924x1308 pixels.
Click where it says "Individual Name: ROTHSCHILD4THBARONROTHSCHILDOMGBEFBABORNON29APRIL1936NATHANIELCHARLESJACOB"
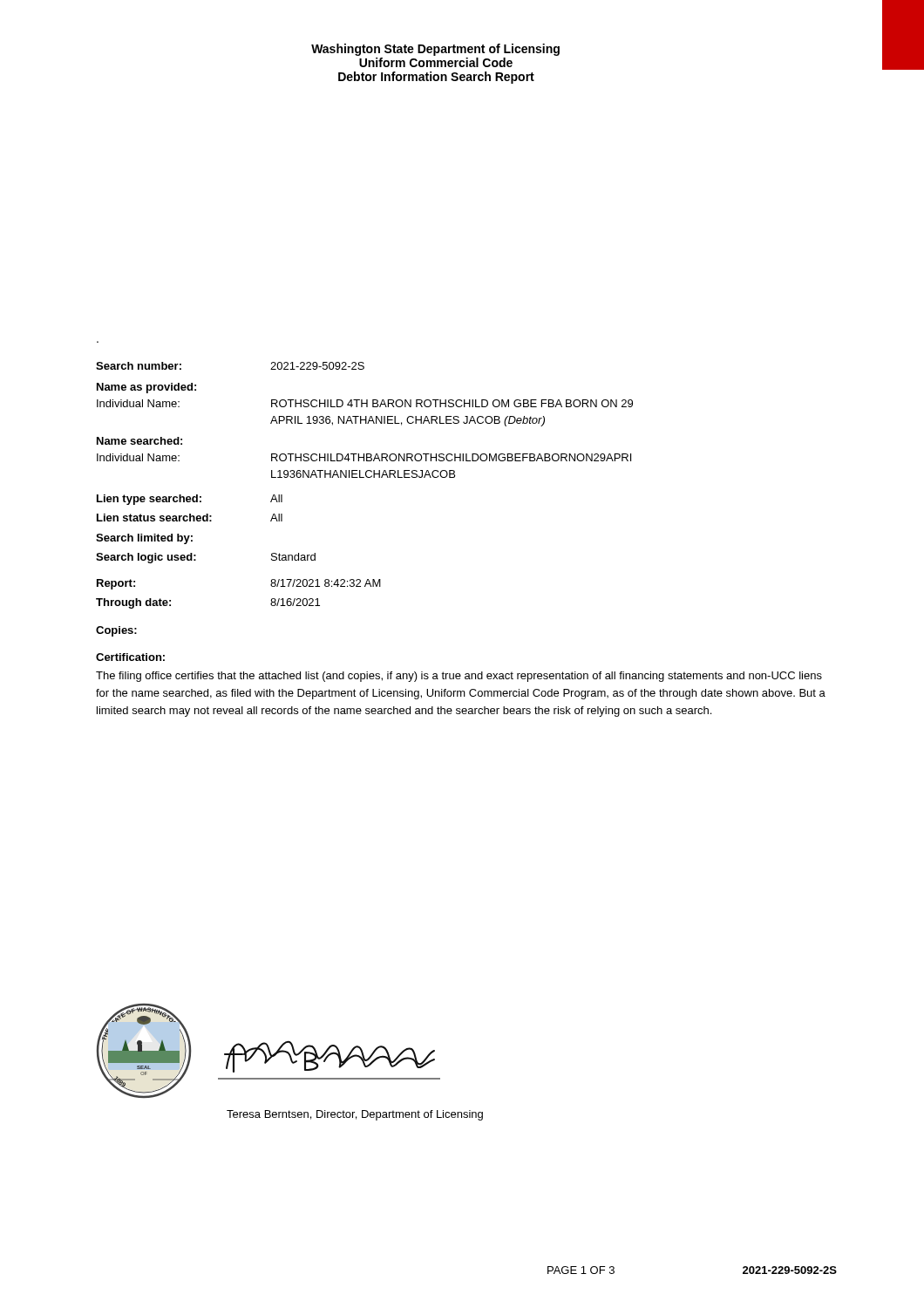click(x=466, y=466)
